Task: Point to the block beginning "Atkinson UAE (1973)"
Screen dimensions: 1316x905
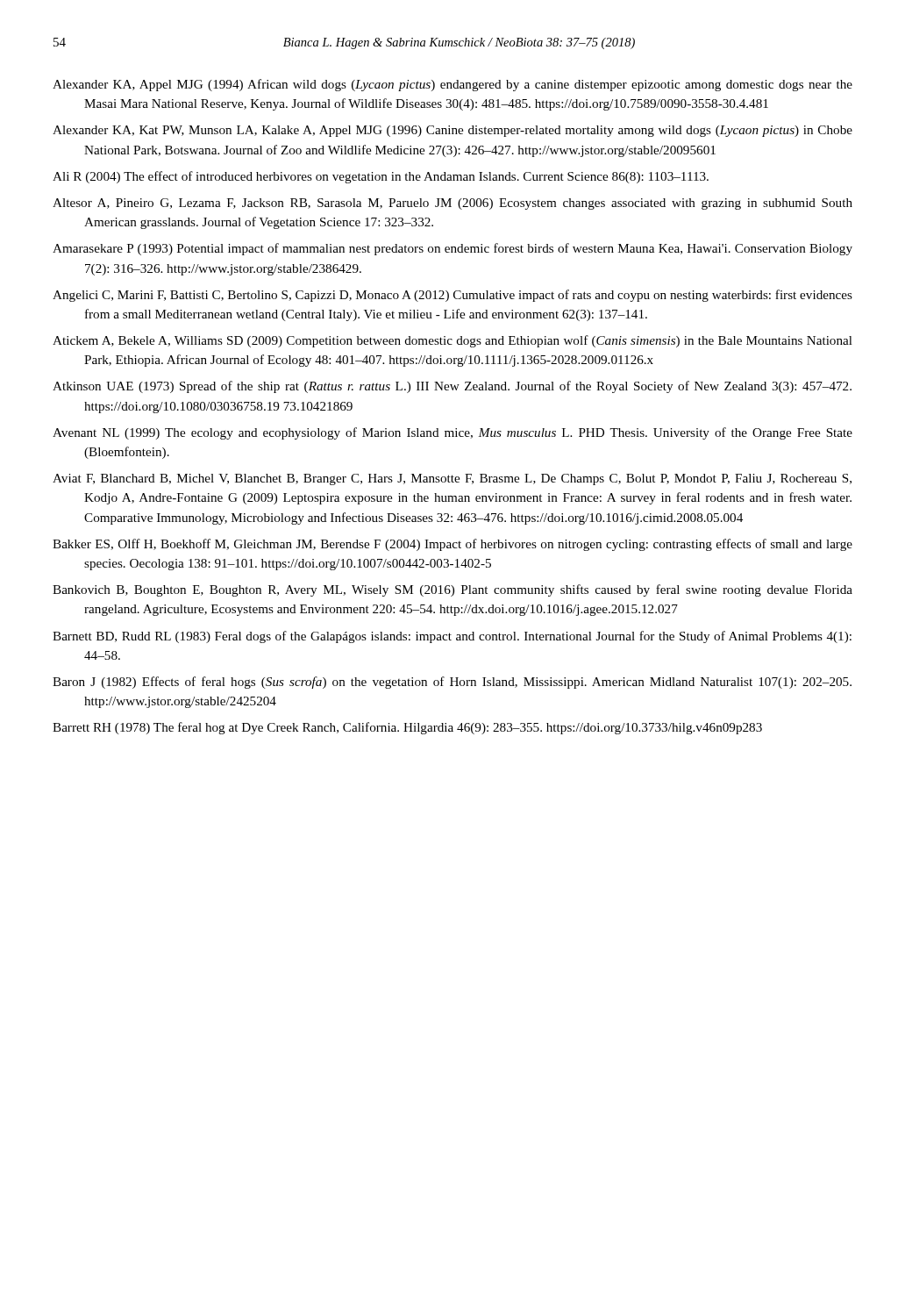Action: point(452,396)
